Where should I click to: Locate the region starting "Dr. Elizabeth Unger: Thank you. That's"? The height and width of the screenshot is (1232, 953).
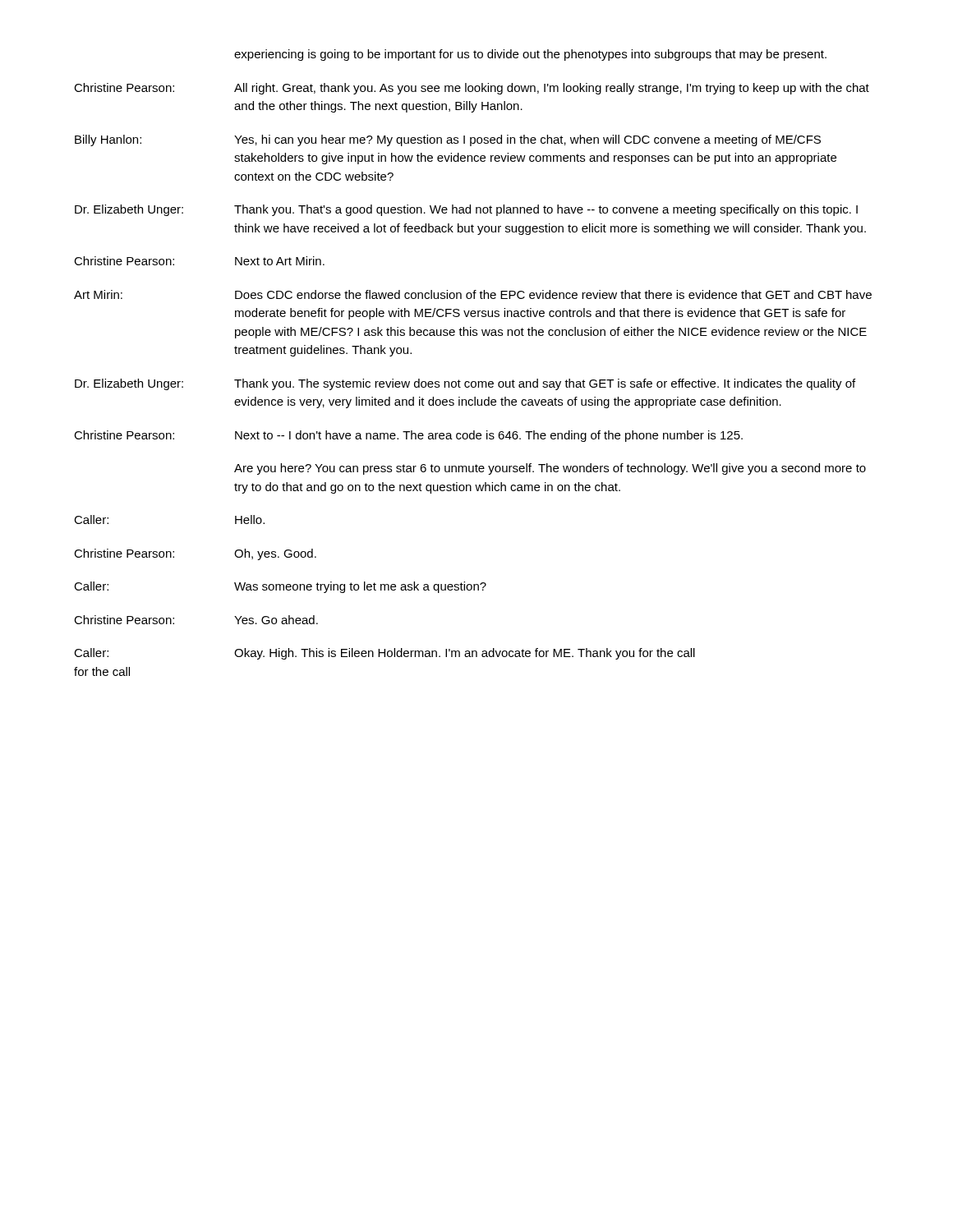pyautogui.click(x=476, y=219)
